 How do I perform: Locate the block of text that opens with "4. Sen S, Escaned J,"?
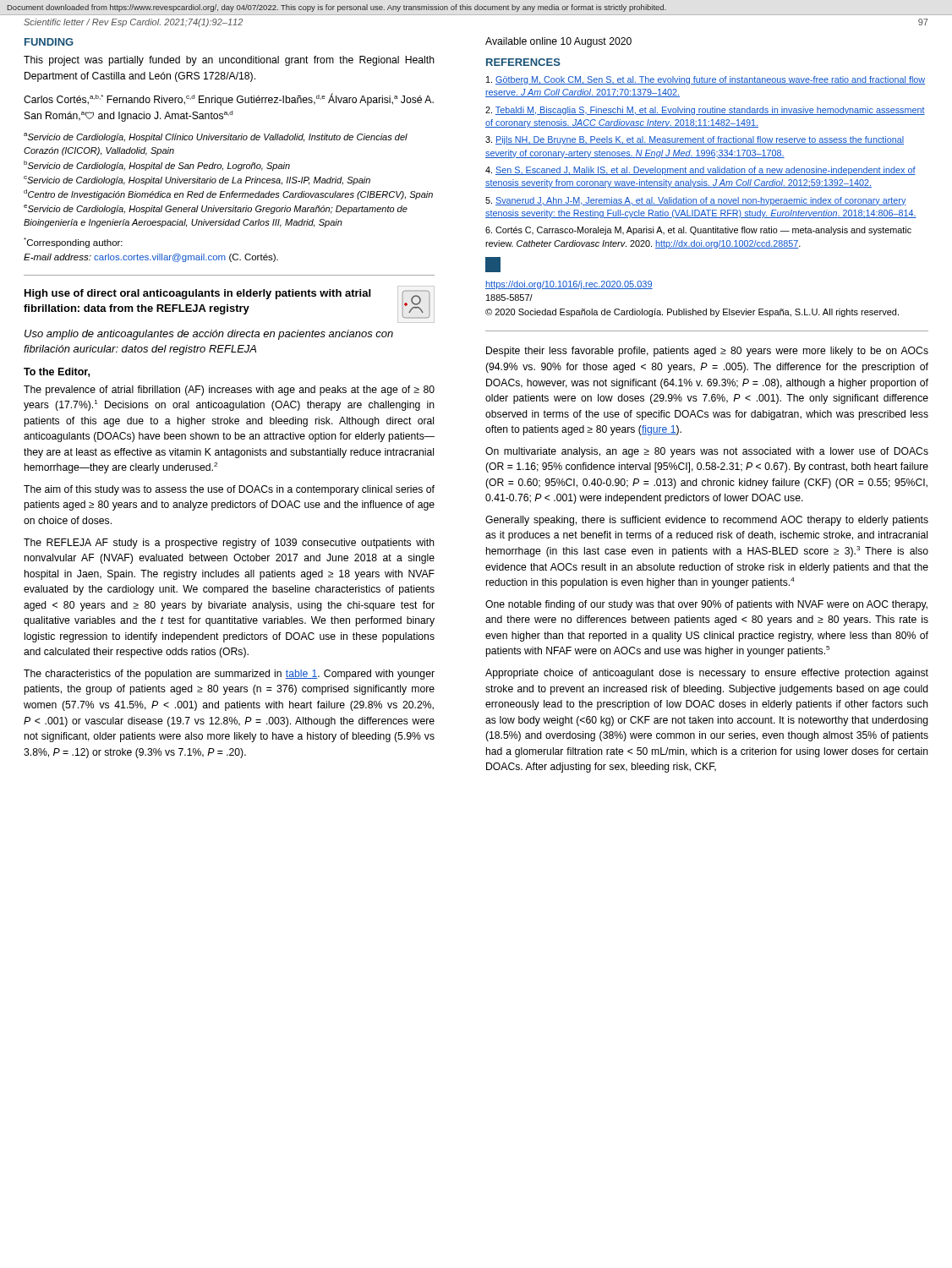point(700,176)
